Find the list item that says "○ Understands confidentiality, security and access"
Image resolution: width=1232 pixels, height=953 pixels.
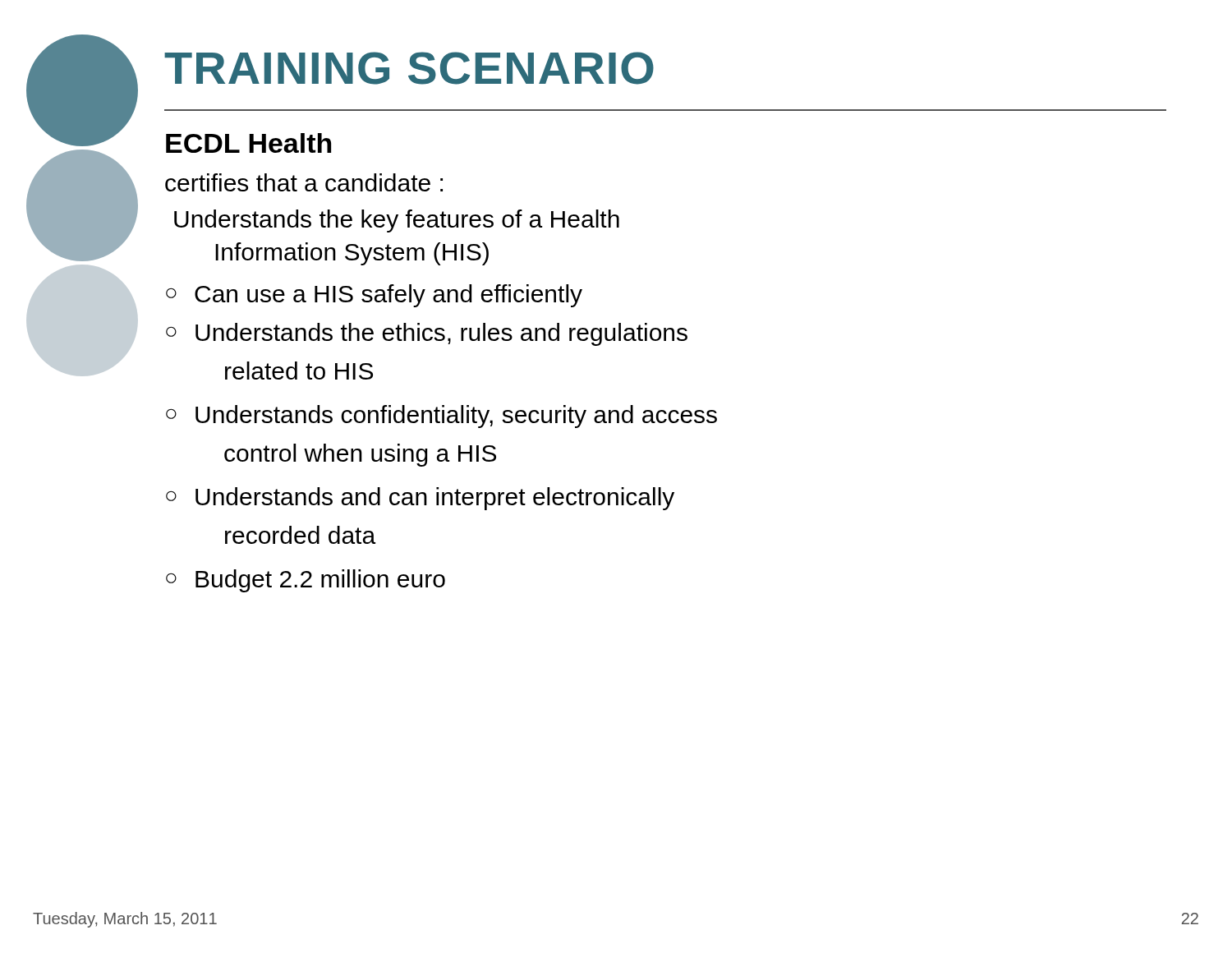point(665,434)
